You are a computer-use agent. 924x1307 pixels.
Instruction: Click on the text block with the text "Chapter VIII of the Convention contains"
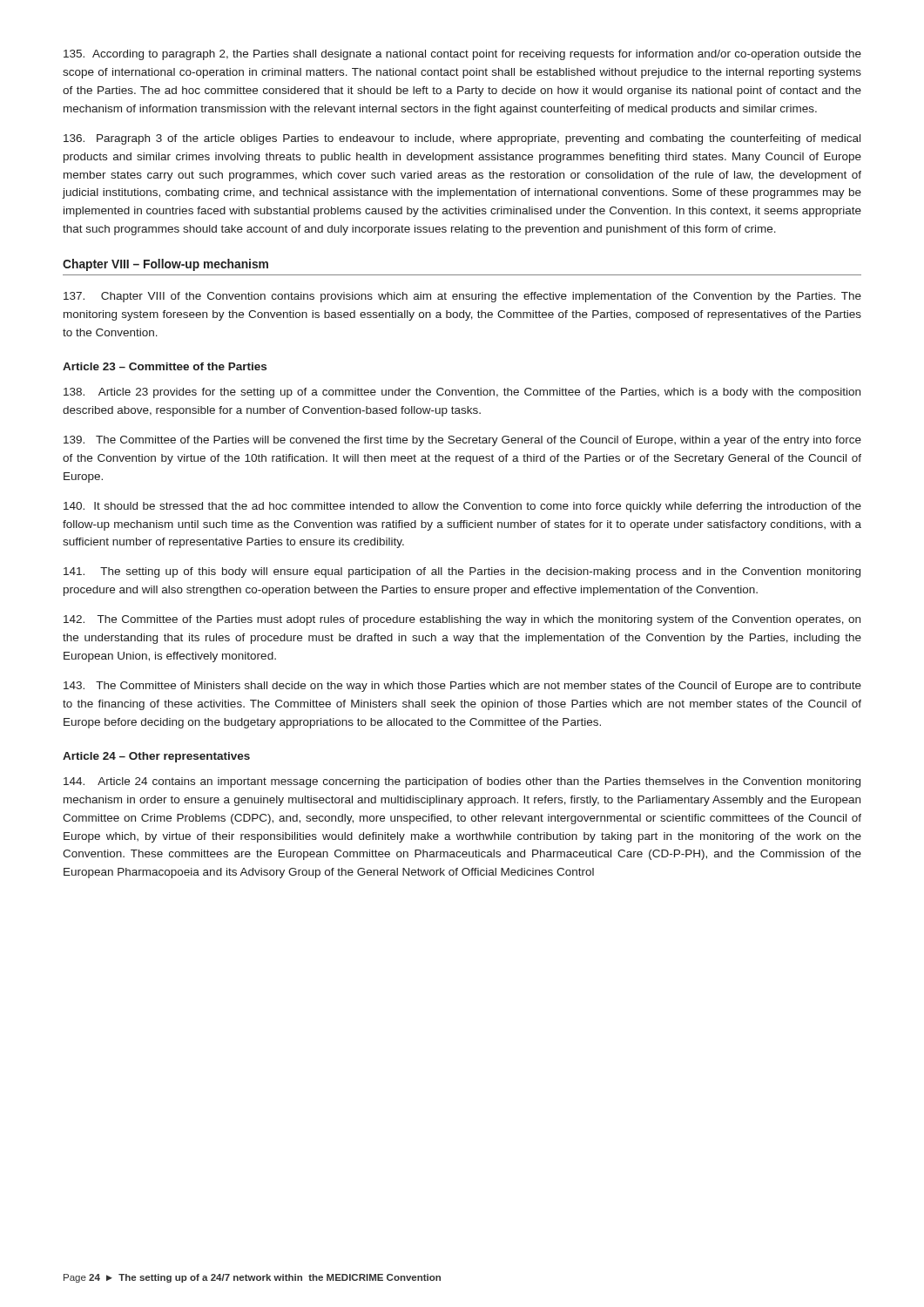[x=462, y=314]
